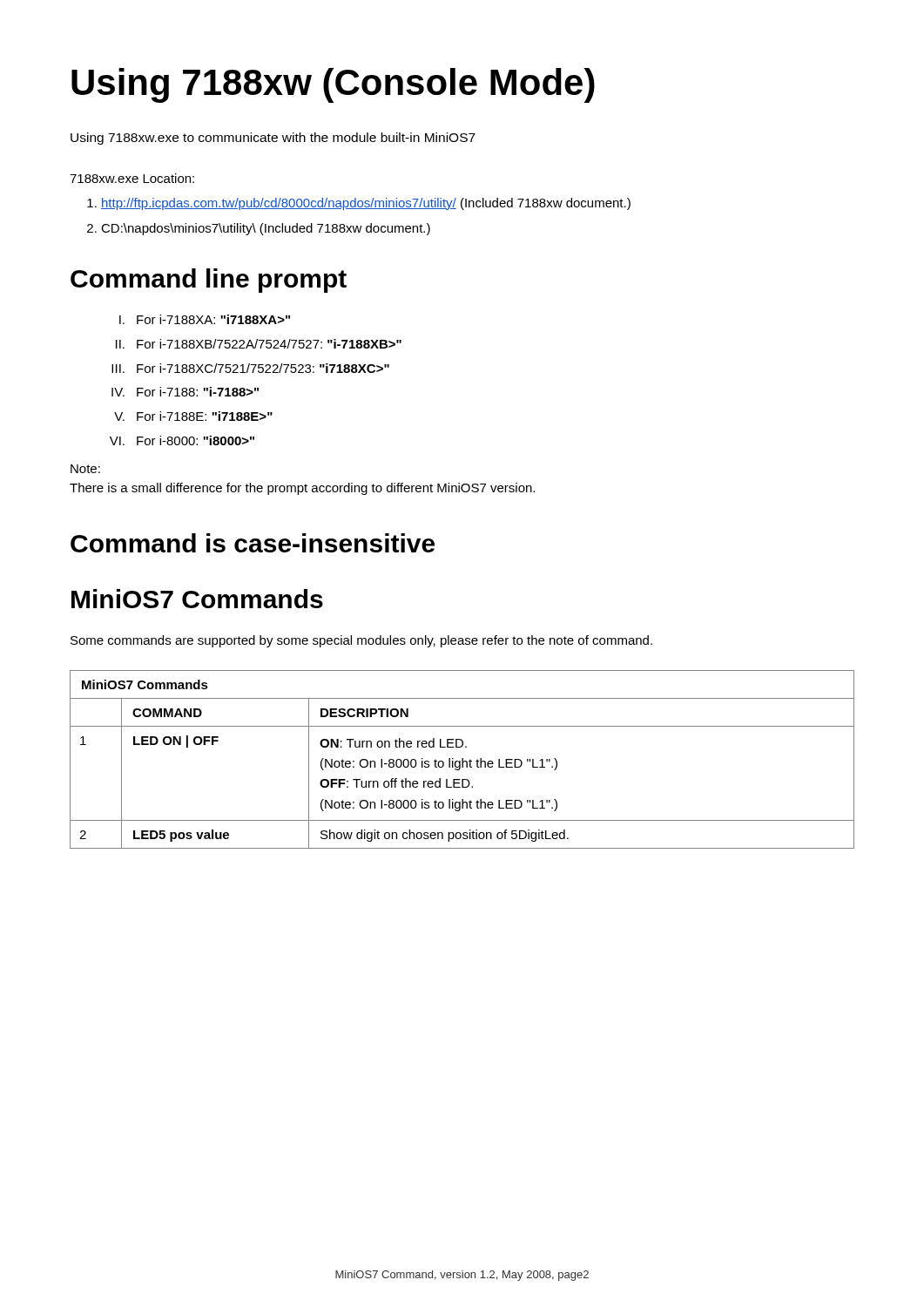The width and height of the screenshot is (924, 1307).
Task: Select the text block starting "I. For i-7188XA: "i7188XA>" II. For i-7188XB/7522A/7524/7527:"
Action: (205, 319)
